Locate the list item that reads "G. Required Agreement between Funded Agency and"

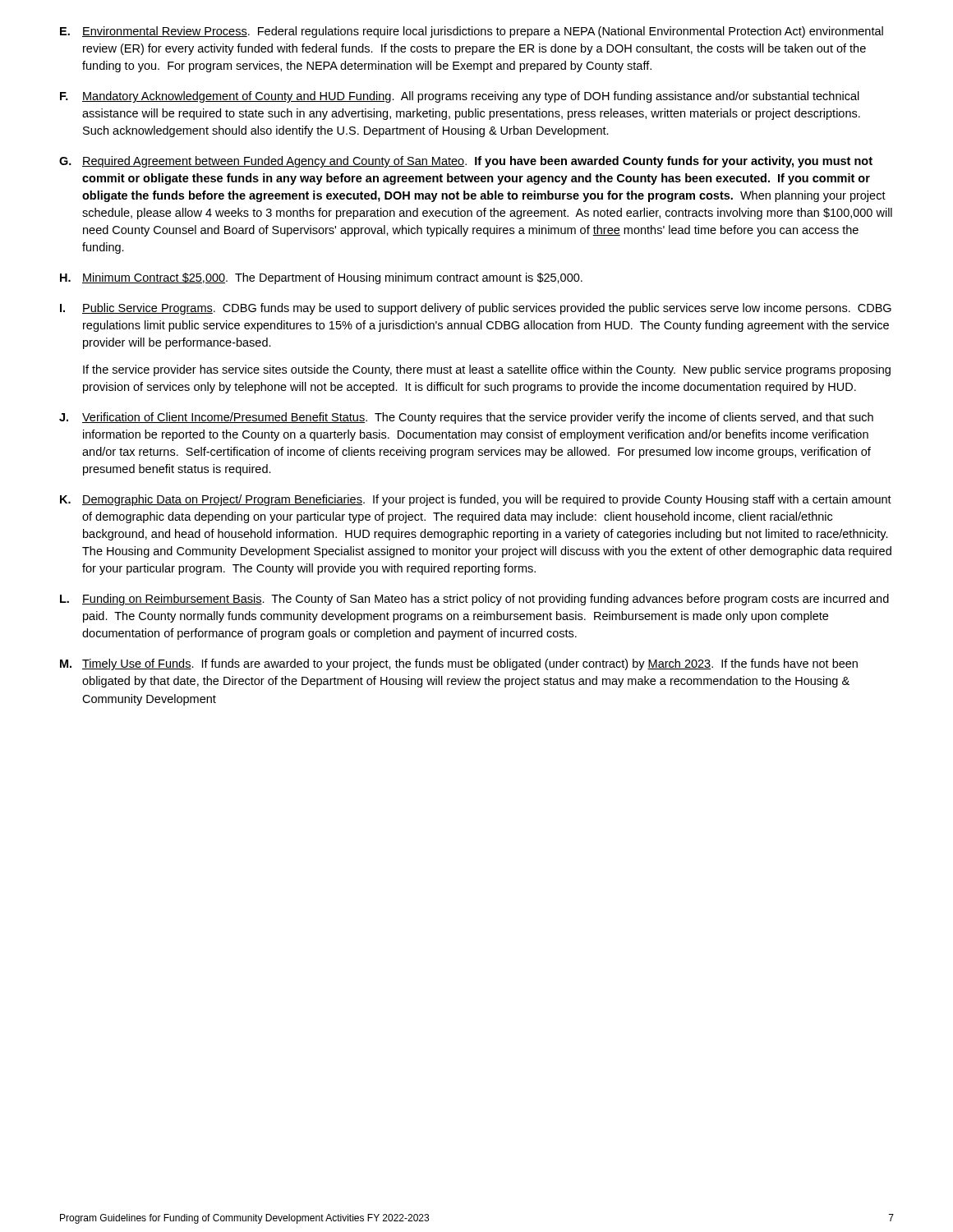tap(476, 205)
